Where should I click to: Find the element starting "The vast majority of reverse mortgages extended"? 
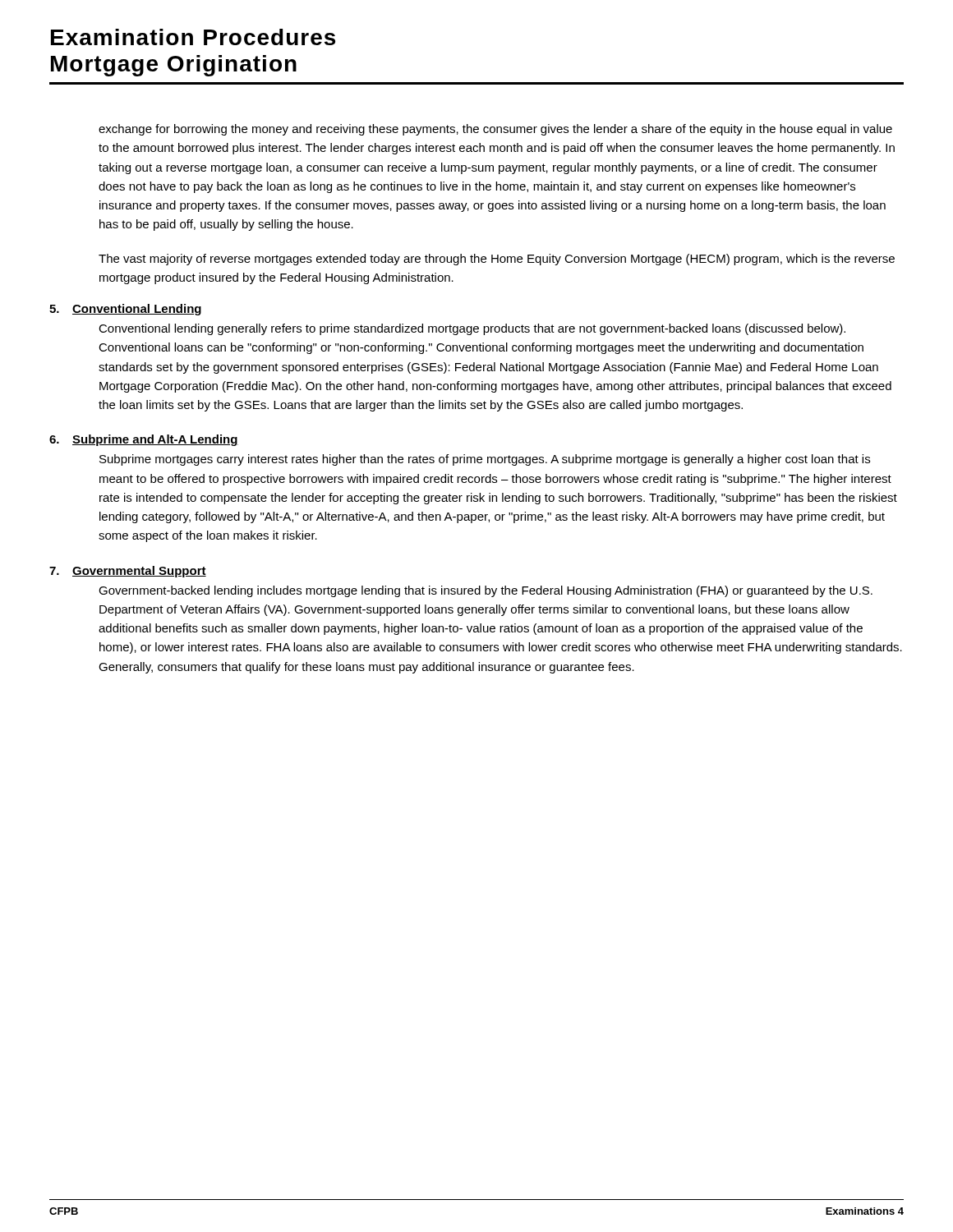[497, 267]
